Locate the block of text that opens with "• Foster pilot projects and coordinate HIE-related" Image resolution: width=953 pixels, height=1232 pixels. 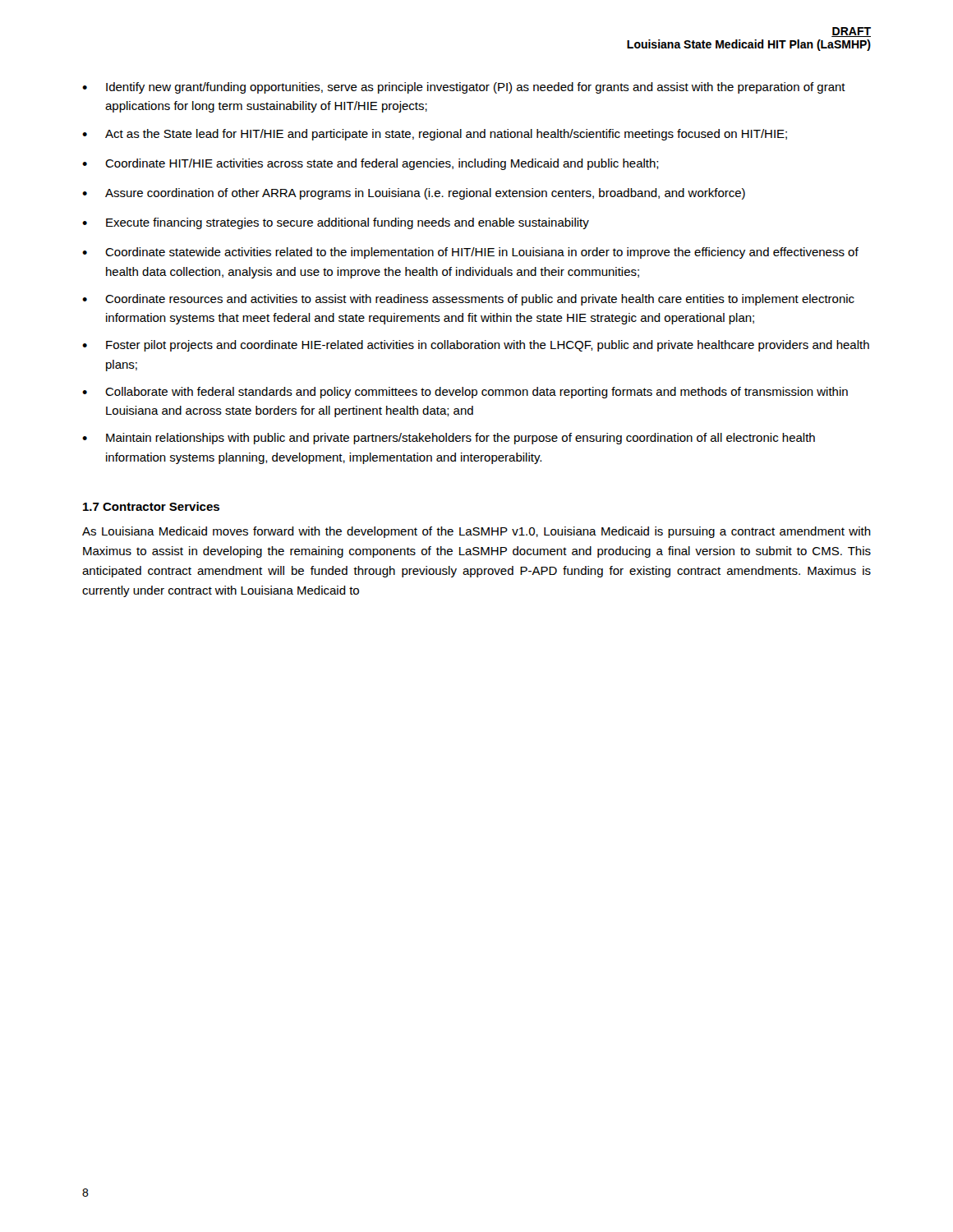(476, 354)
